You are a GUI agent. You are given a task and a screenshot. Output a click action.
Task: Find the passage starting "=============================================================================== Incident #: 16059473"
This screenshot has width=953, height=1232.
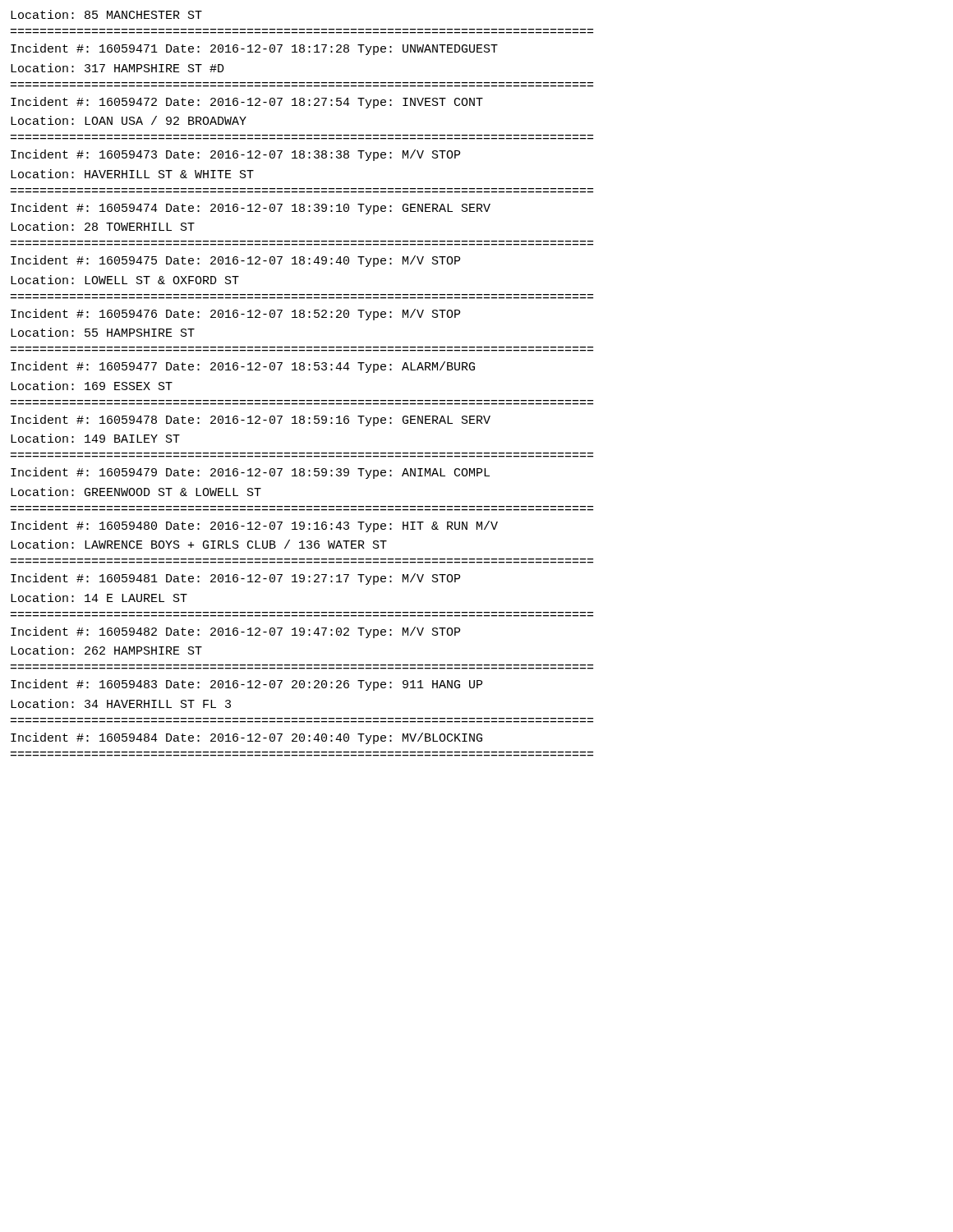[x=235, y=155]
